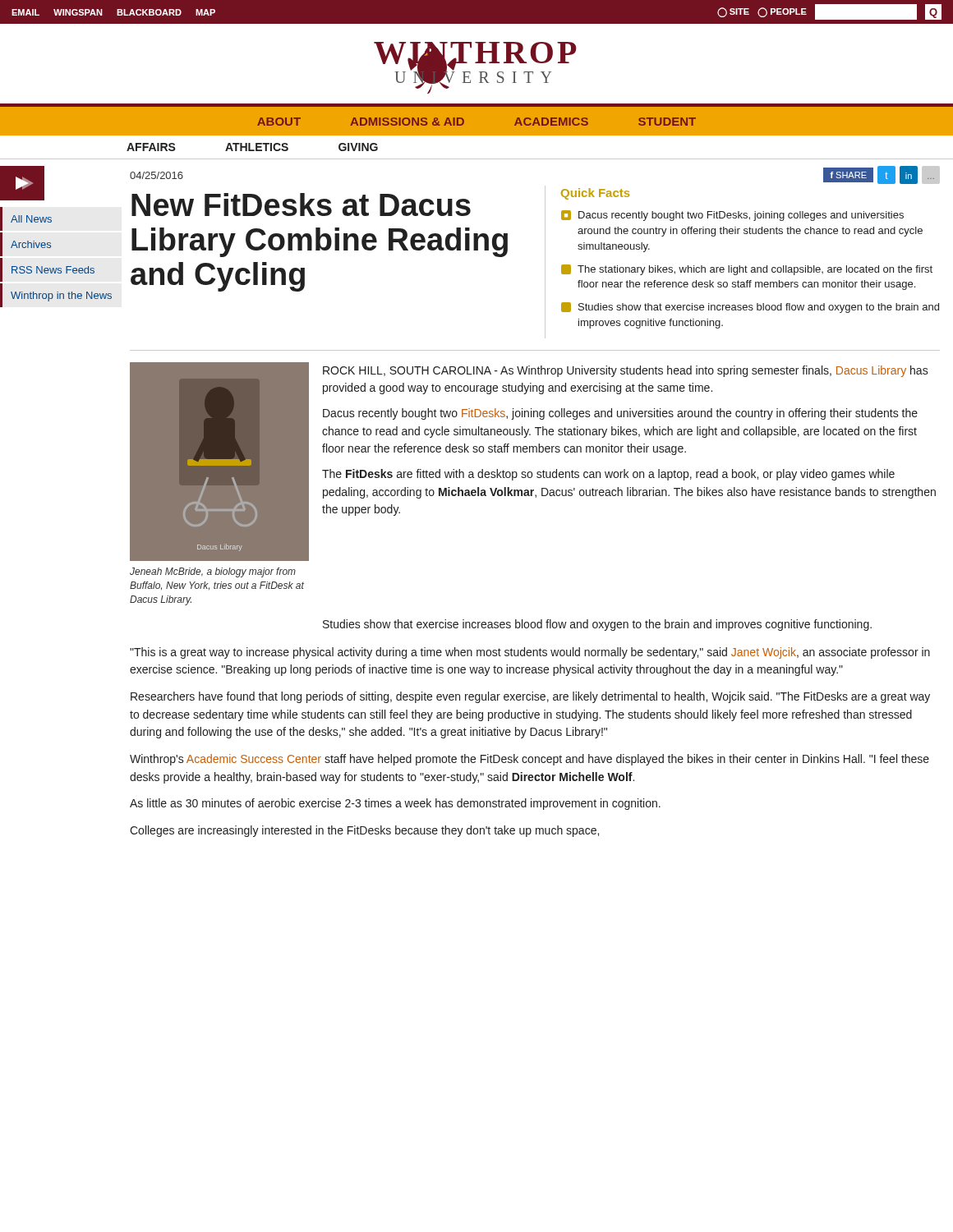Image resolution: width=953 pixels, height=1232 pixels.
Task: Click the passage that begins "ROCK HILL, SOUTH CAROLINA - As Winthrop University"
Action: [625, 379]
